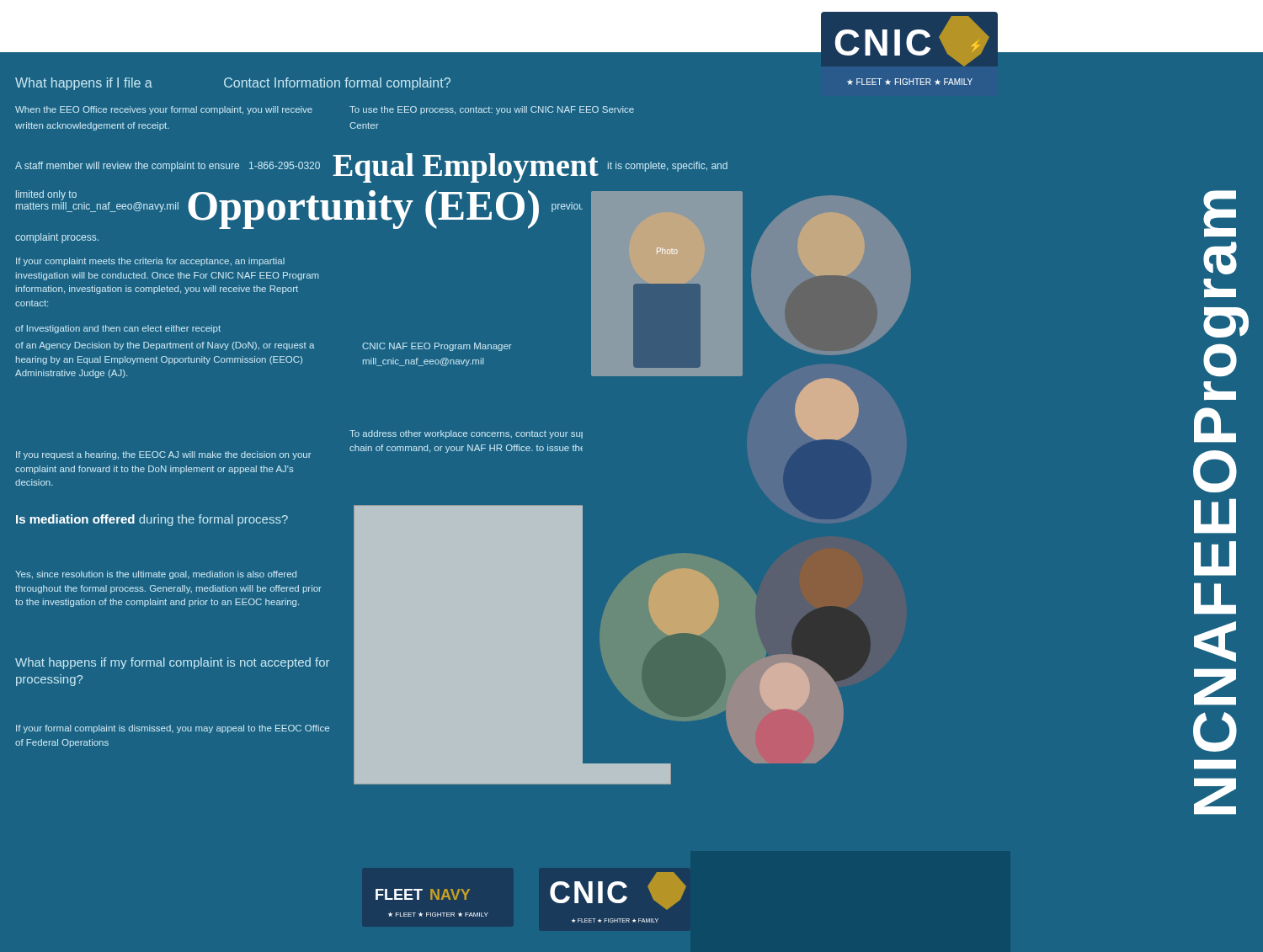Find the text block starting "When the EEO Office receives"
The height and width of the screenshot is (952, 1263).
click(x=164, y=117)
